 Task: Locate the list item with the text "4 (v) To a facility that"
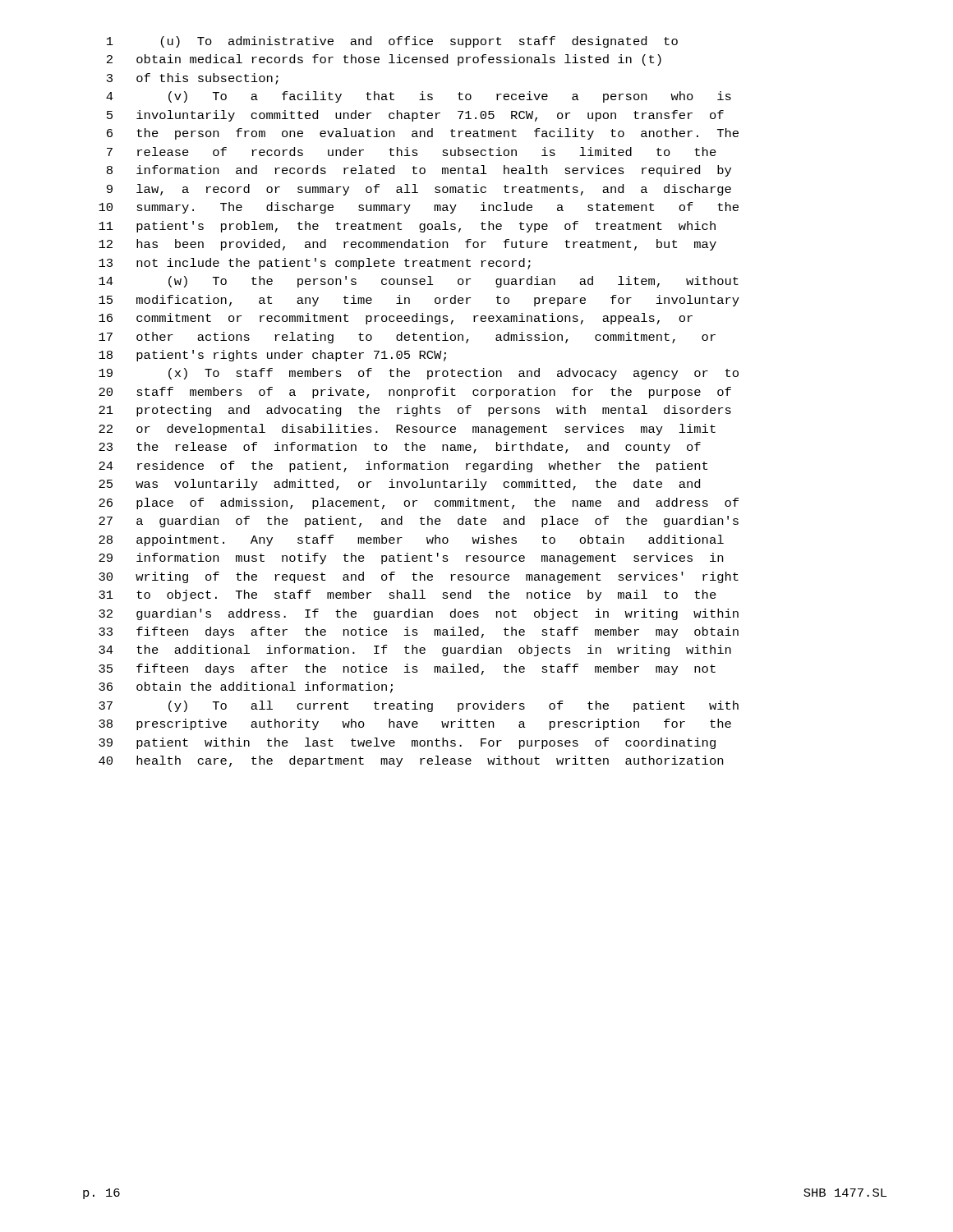(x=485, y=180)
